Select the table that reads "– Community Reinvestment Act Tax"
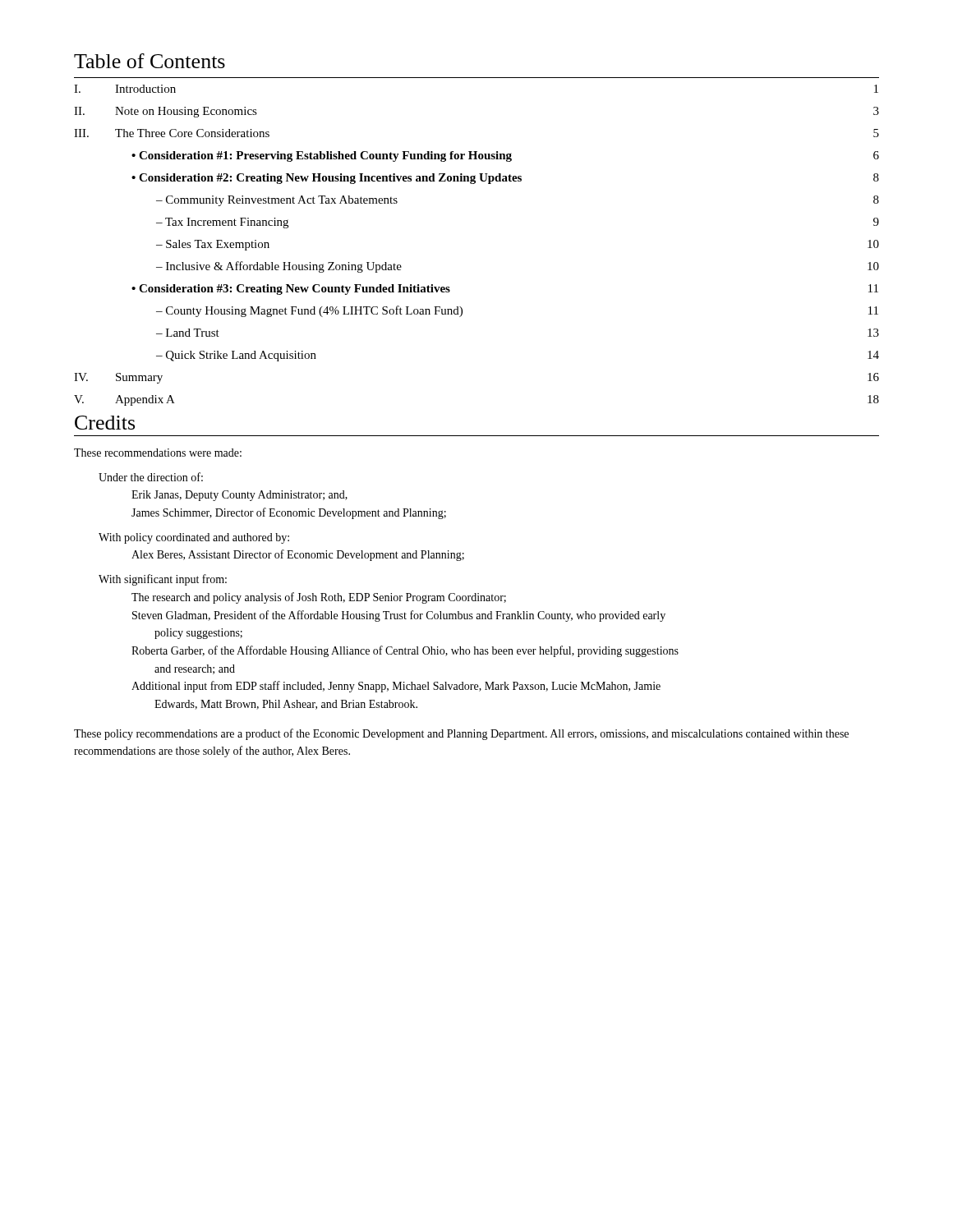This screenshot has height=1232, width=953. [x=476, y=244]
